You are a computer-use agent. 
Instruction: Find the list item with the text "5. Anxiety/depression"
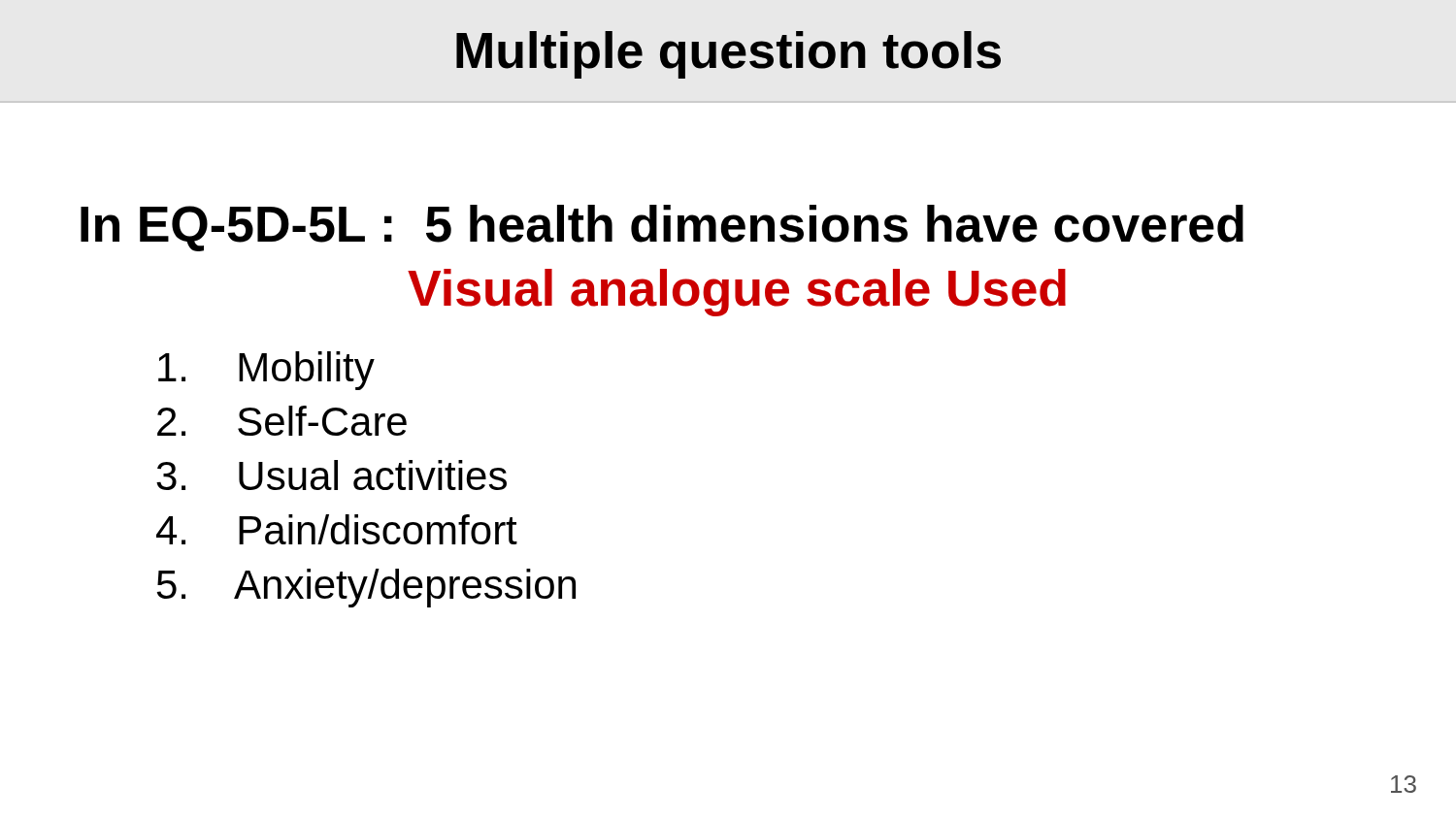(x=367, y=585)
